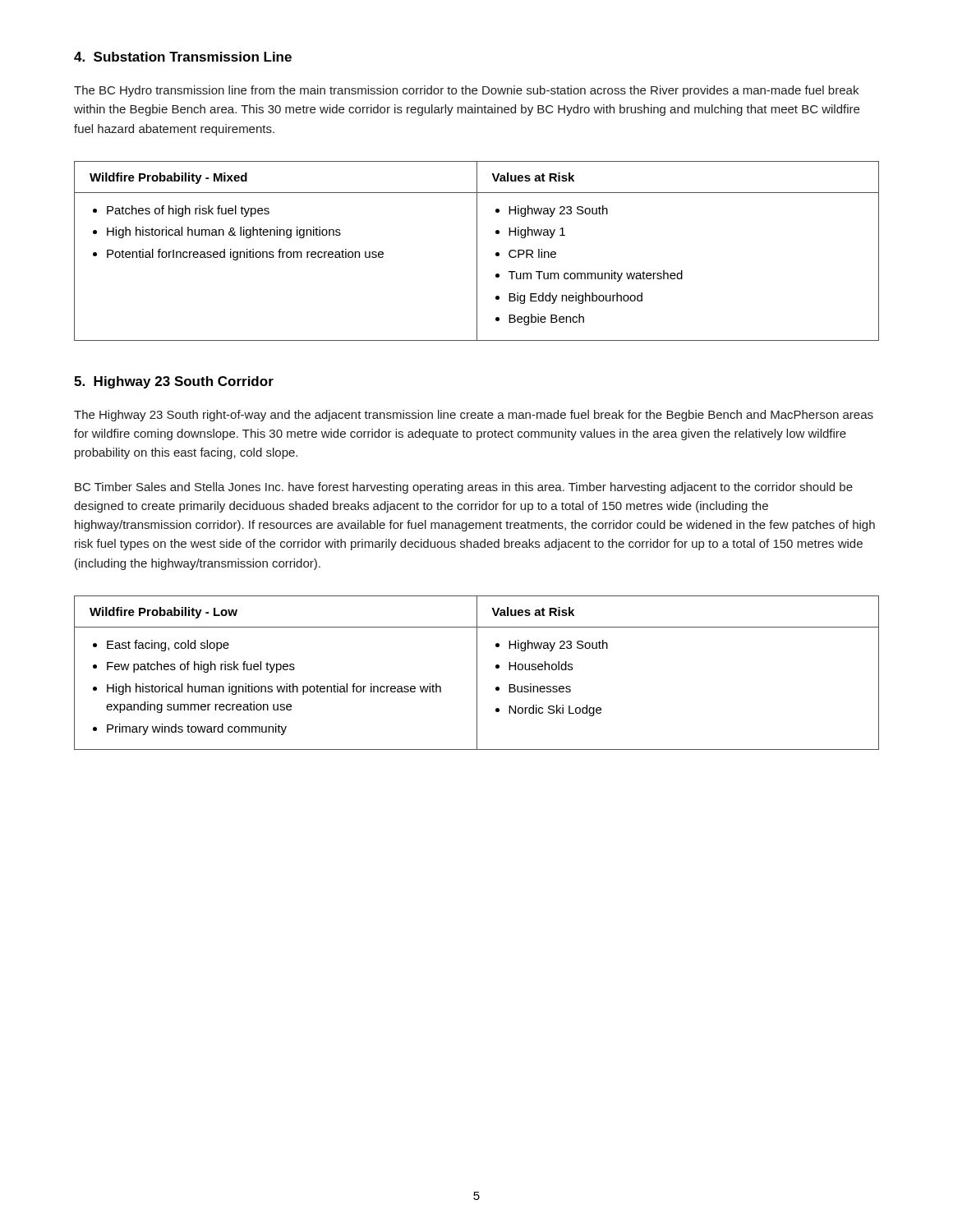Screen dimensions: 1232x953
Task: Where does it say "4. Substation Transmission Line"?
Action: point(183,57)
